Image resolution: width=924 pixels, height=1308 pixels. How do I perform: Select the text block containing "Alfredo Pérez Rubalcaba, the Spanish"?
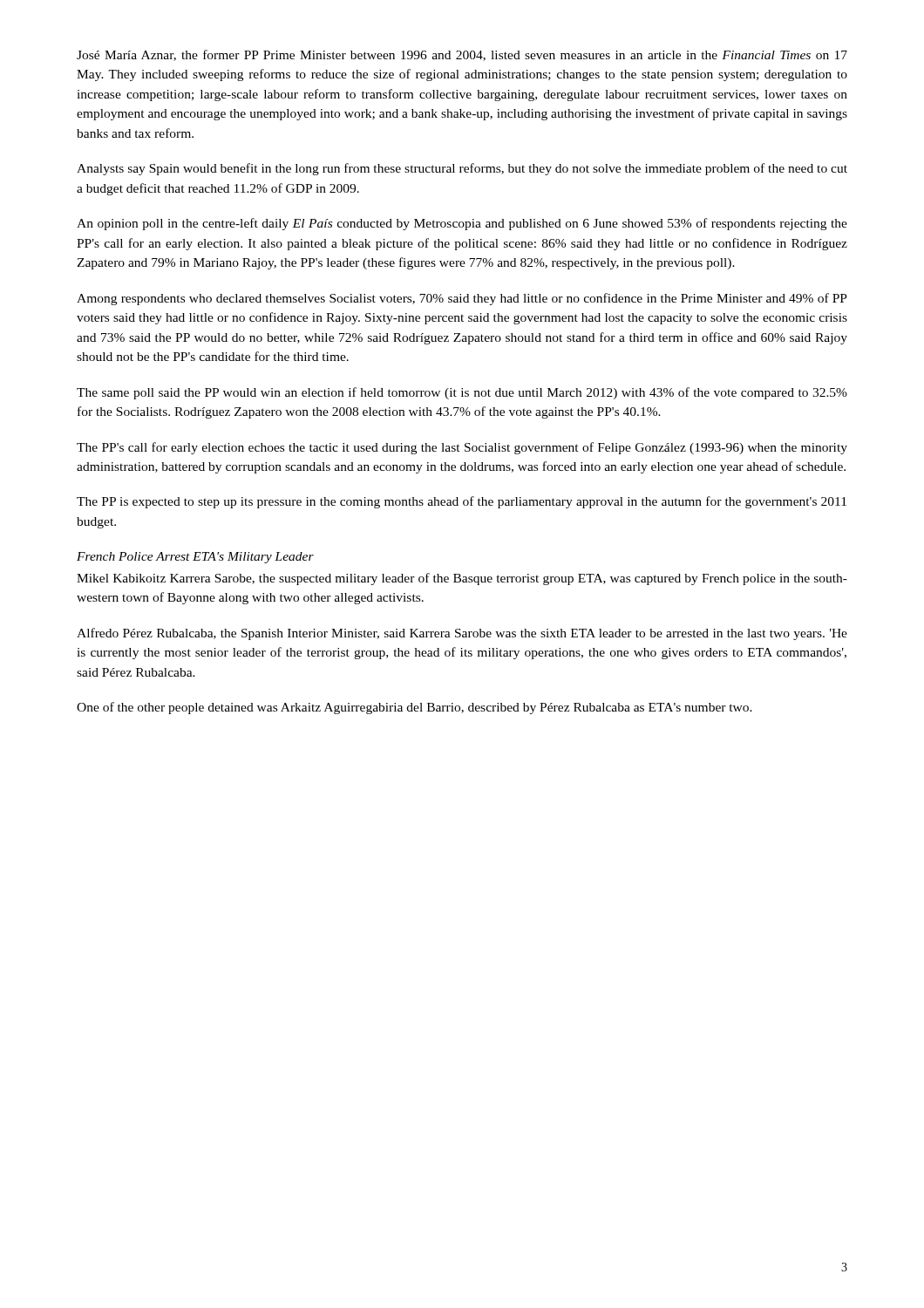462,652
